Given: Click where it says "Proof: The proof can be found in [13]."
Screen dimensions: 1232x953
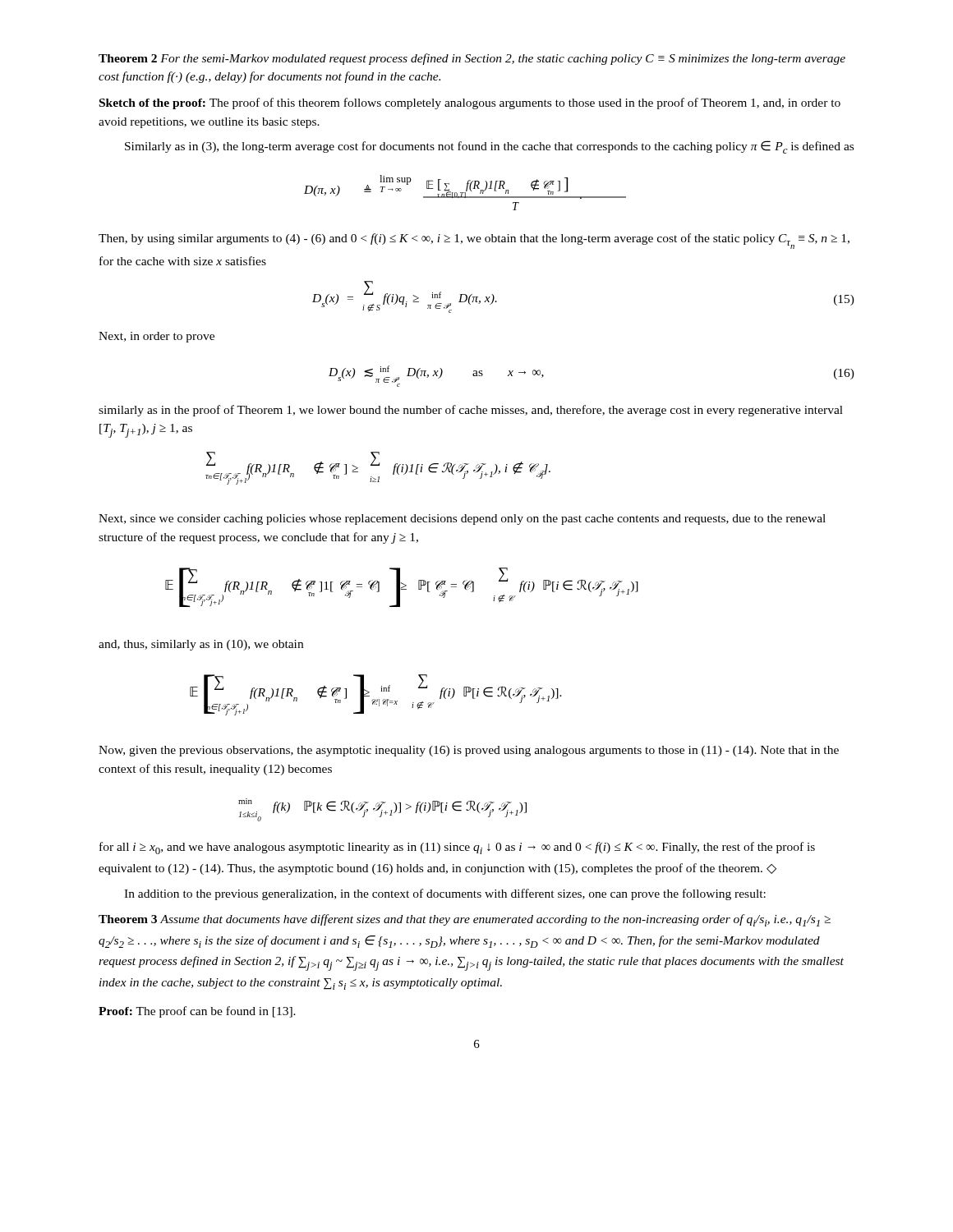Looking at the screenshot, I should pyautogui.click(x=197, y=1011).
